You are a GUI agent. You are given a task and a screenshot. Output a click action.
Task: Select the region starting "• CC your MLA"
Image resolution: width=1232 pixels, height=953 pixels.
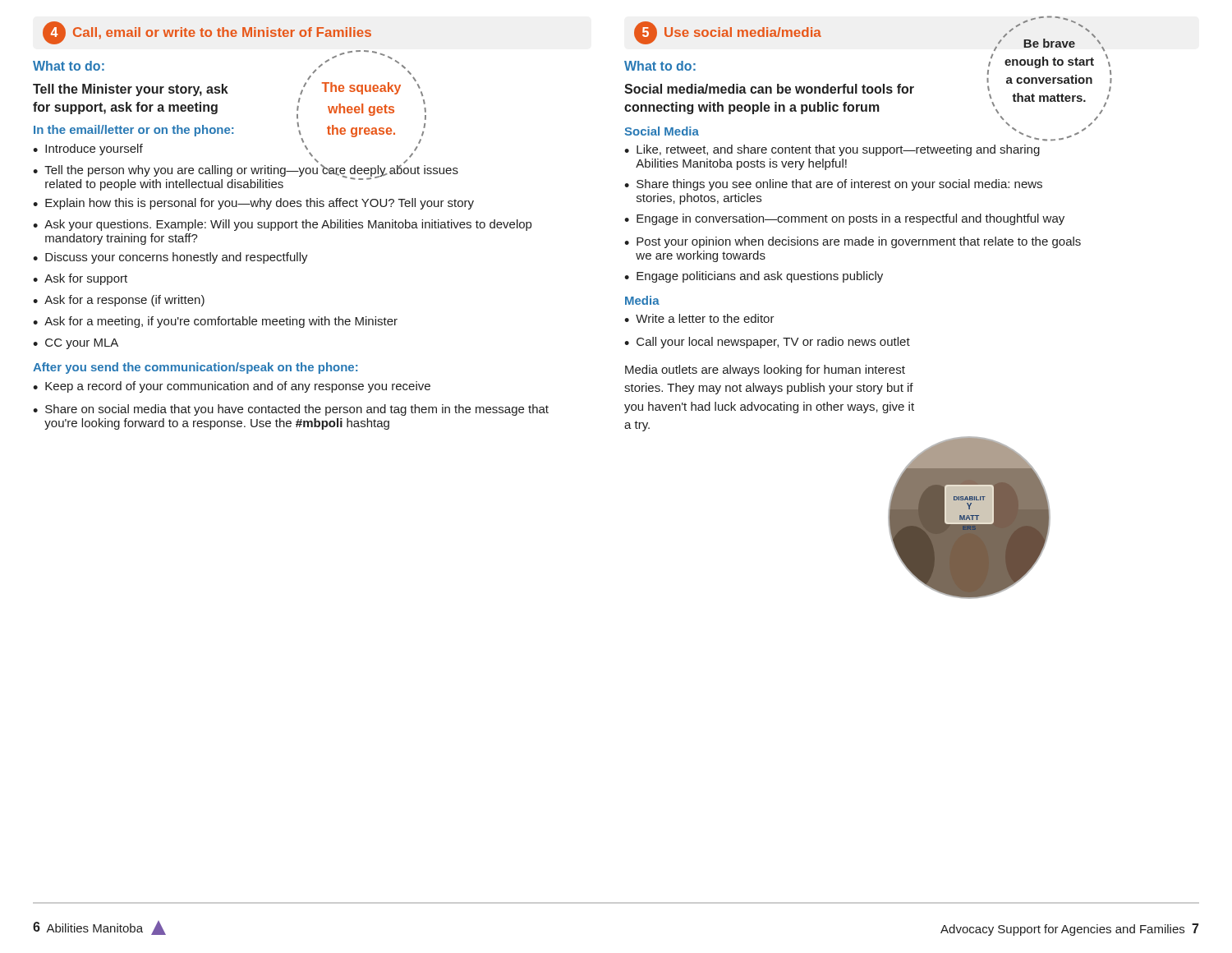[x=76, y=344]
